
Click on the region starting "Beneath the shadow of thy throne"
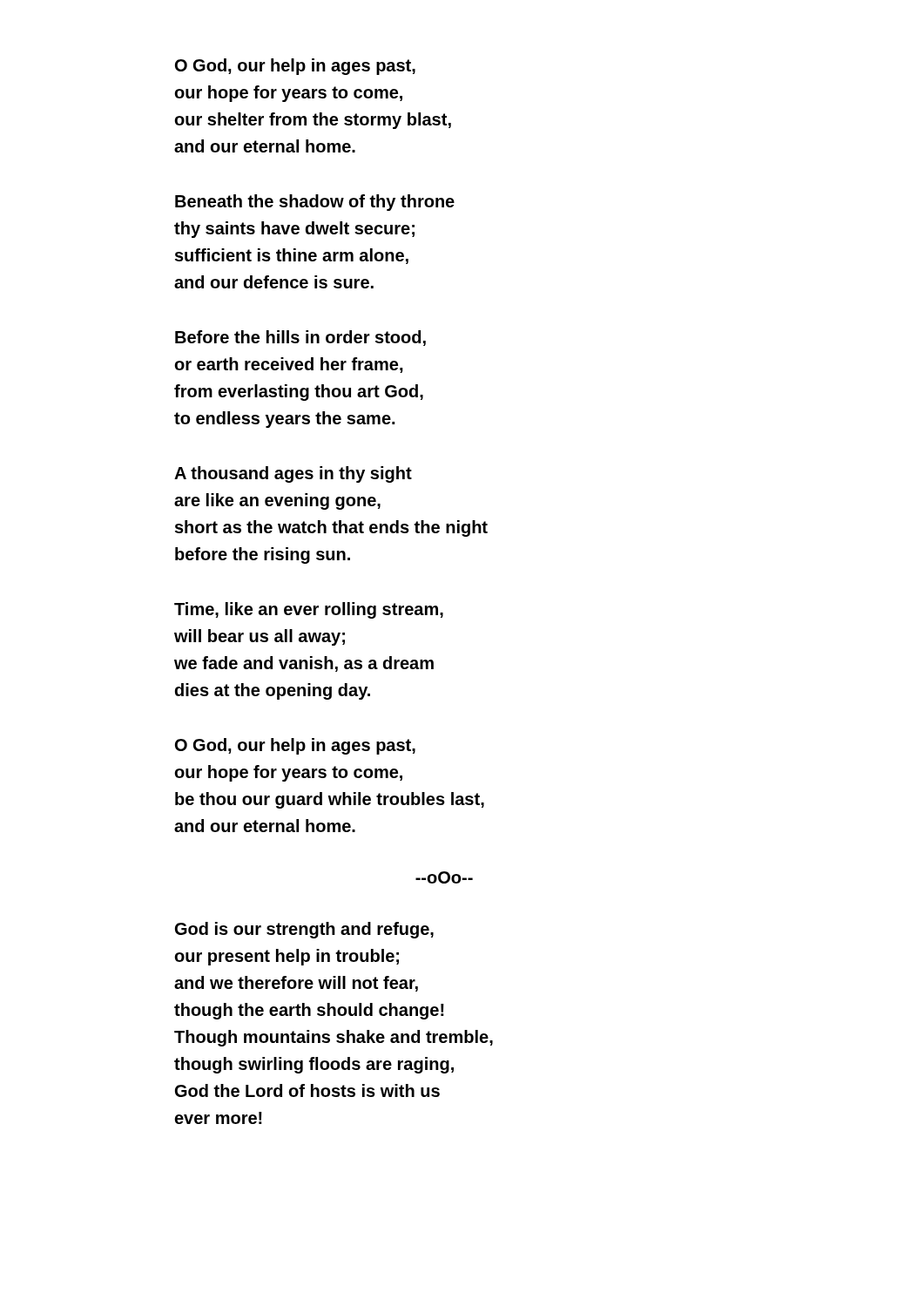click(x=314, y=242)
